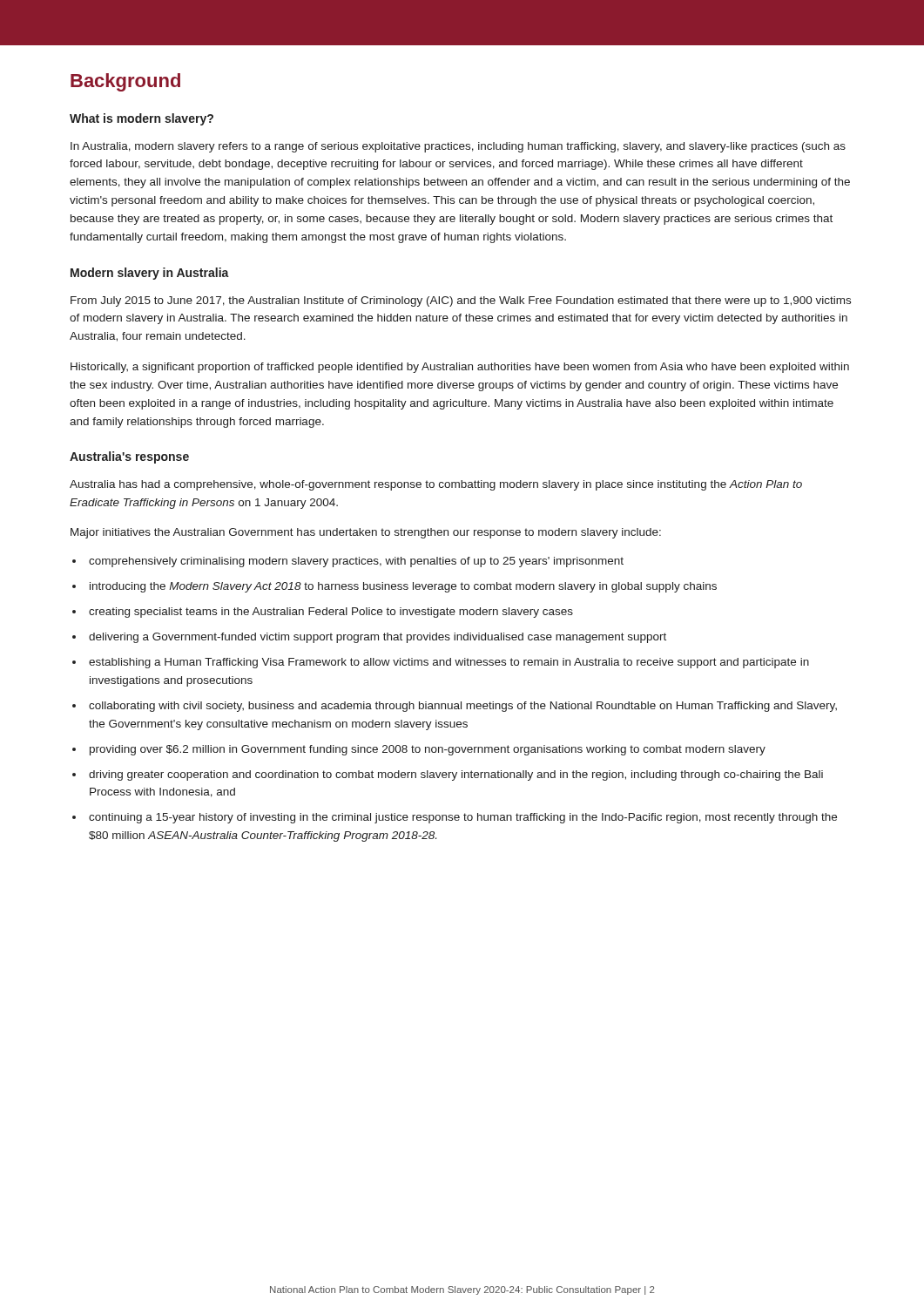The width and height of the screenshot is (924, 1307).
Task: Click on the section header that says "What is modern slavery?"
Action: pos(142,119)
